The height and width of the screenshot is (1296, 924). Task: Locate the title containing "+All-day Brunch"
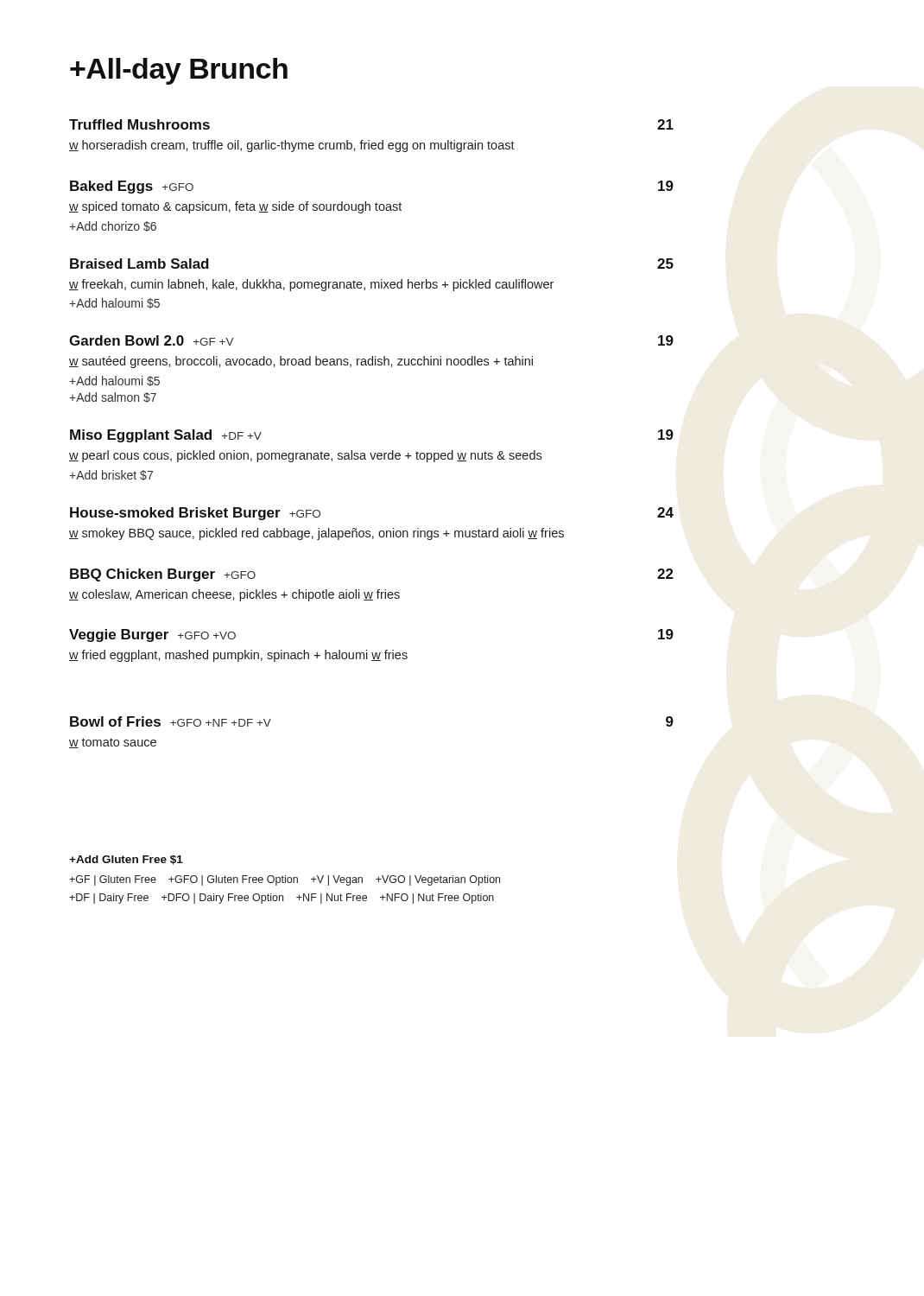pyautogui.click(x=179, y=68)
